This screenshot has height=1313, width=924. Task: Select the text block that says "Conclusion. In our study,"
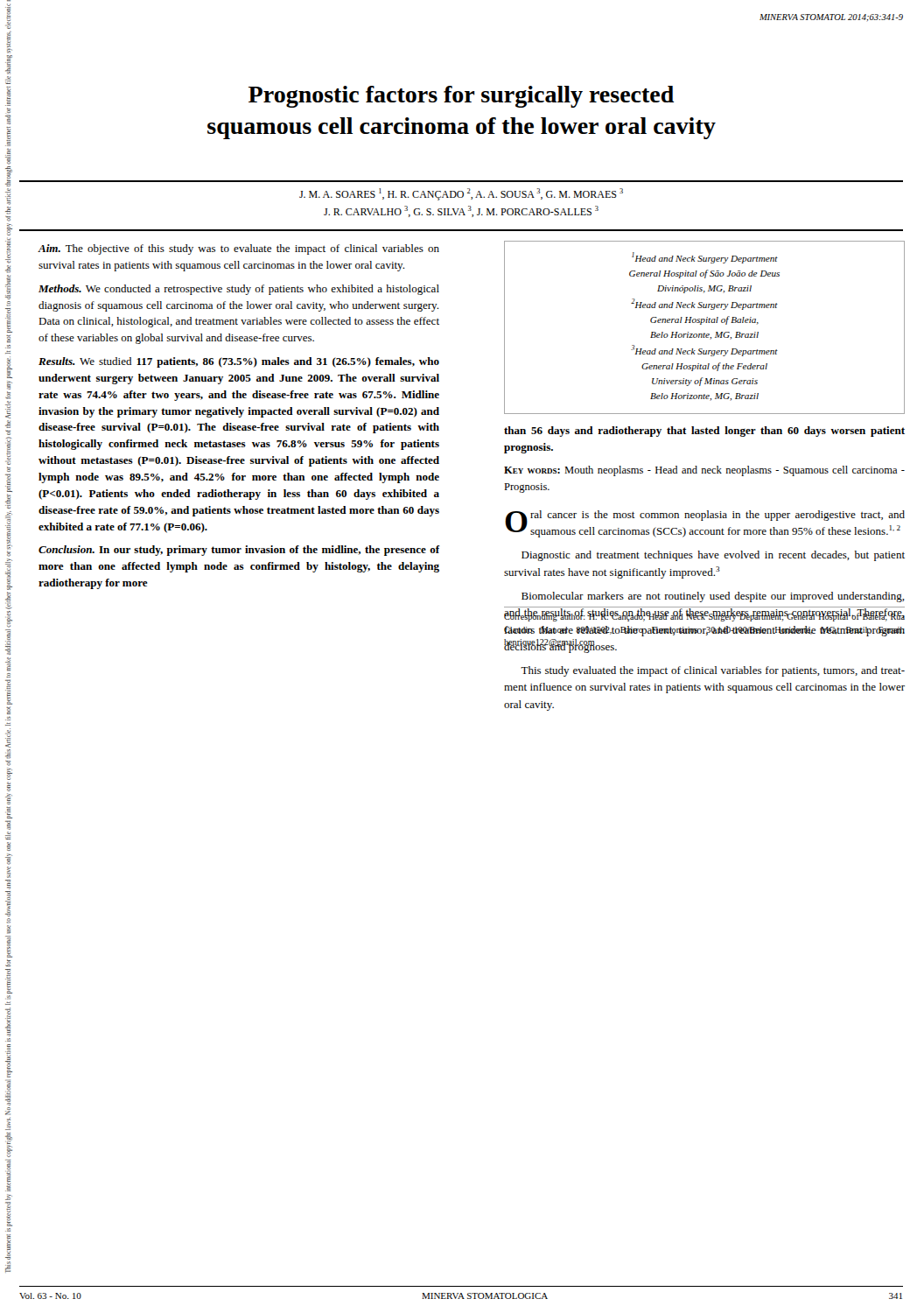point(239,566)
